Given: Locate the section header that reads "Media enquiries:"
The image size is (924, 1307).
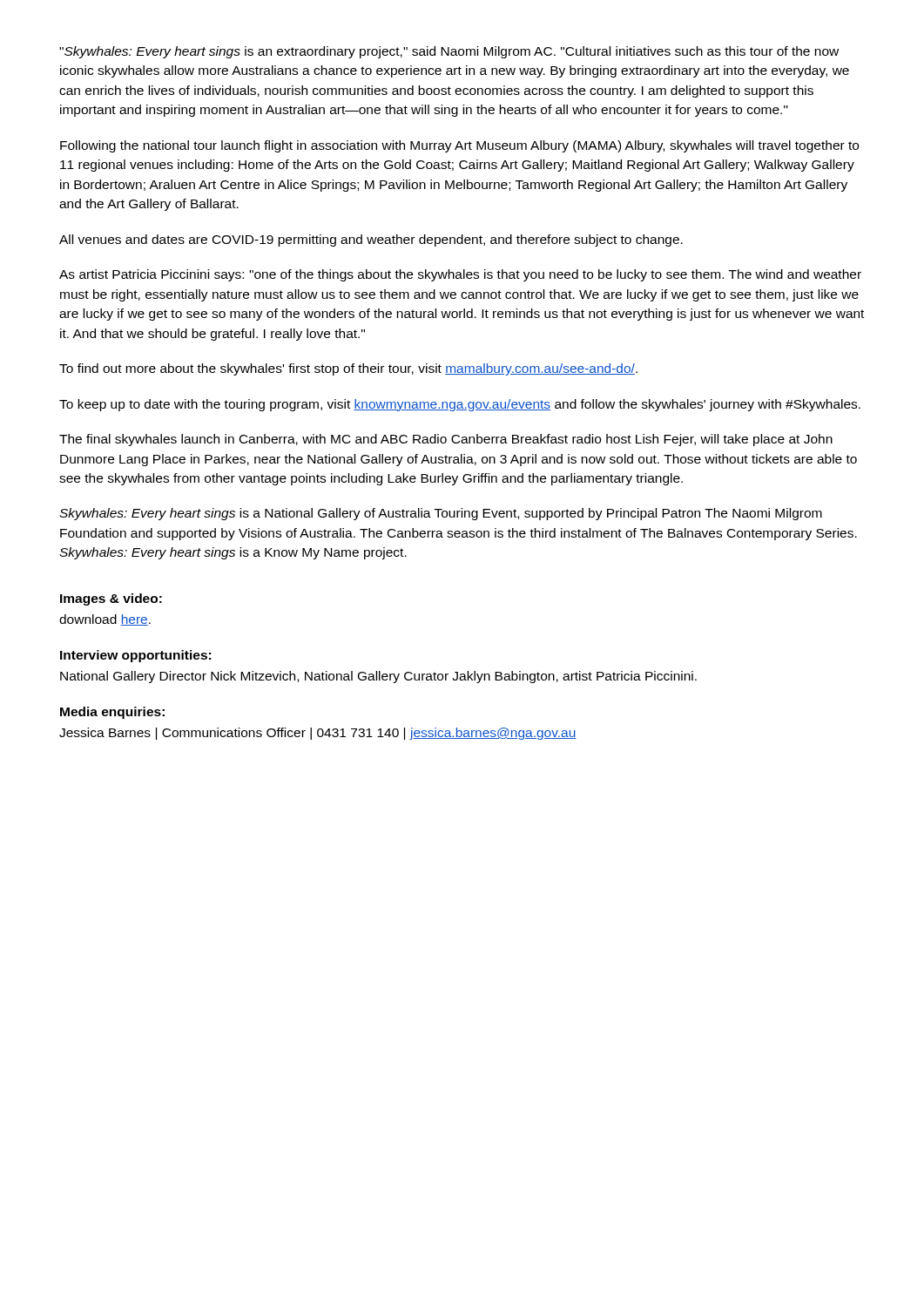Looking at the screenshot, I should [x=112, y=711].
